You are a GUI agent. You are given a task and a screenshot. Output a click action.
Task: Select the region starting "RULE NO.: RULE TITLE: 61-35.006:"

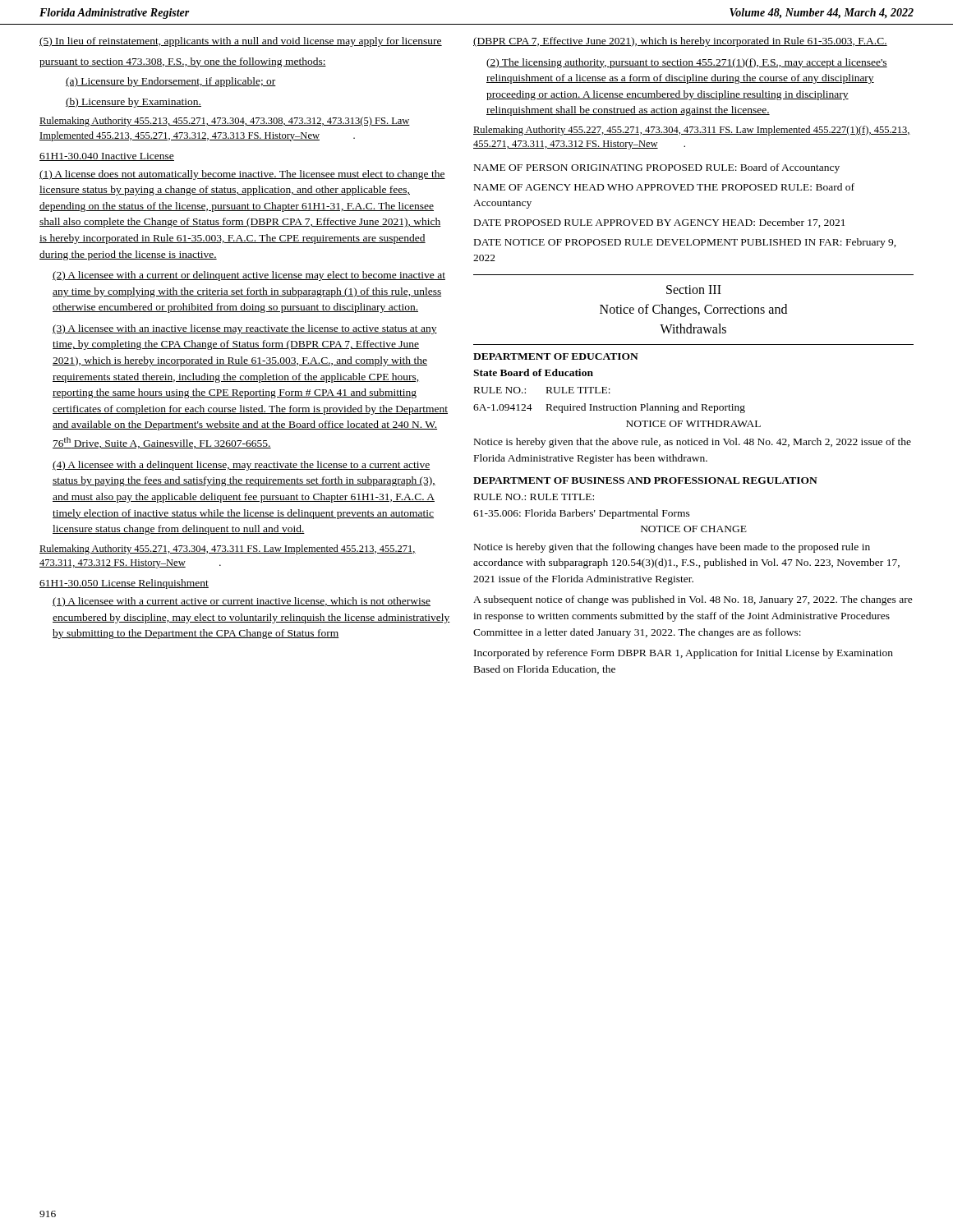point(693,514)
